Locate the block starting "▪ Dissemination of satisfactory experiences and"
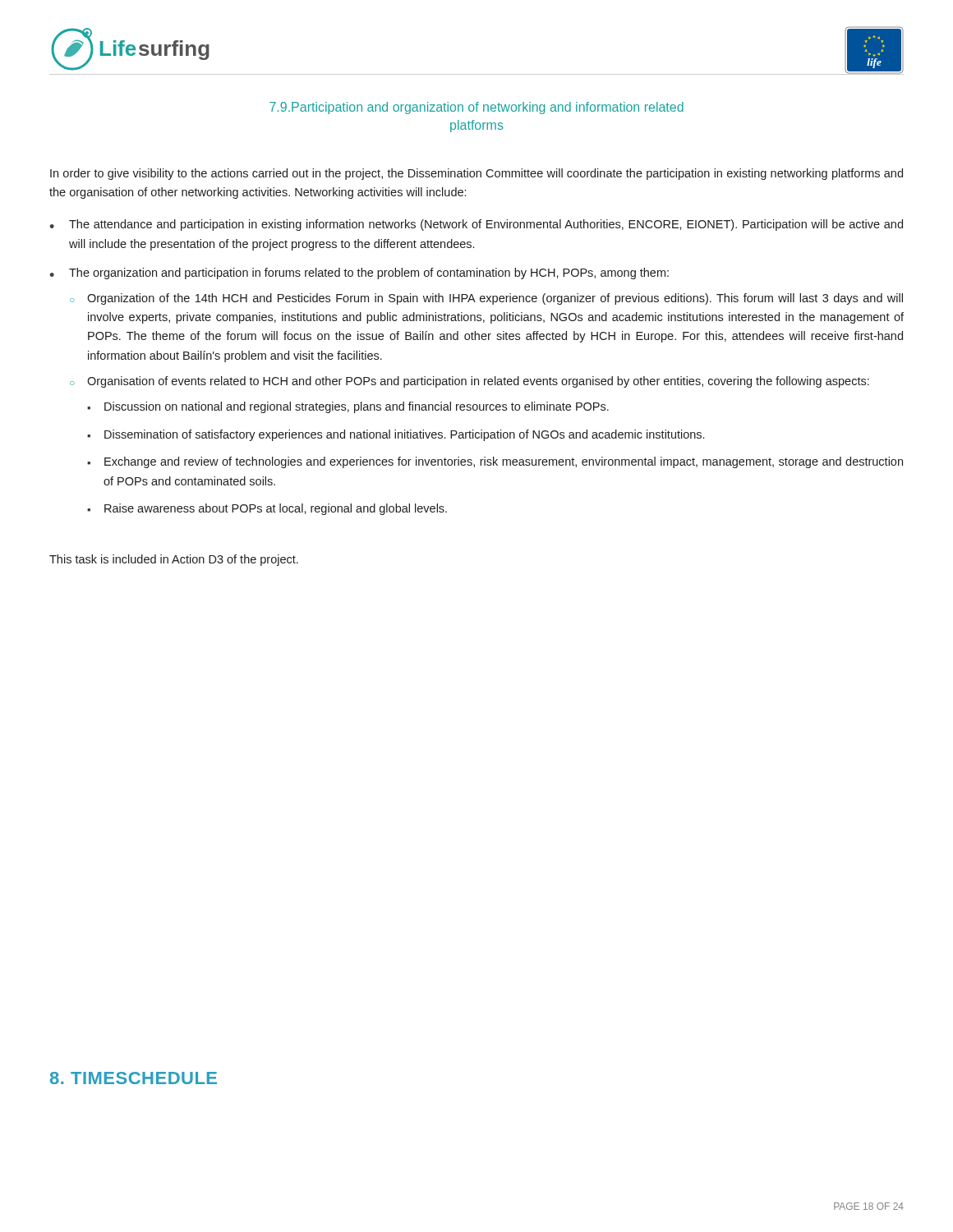Screen dimensions: 1232x953 [495, 435]
